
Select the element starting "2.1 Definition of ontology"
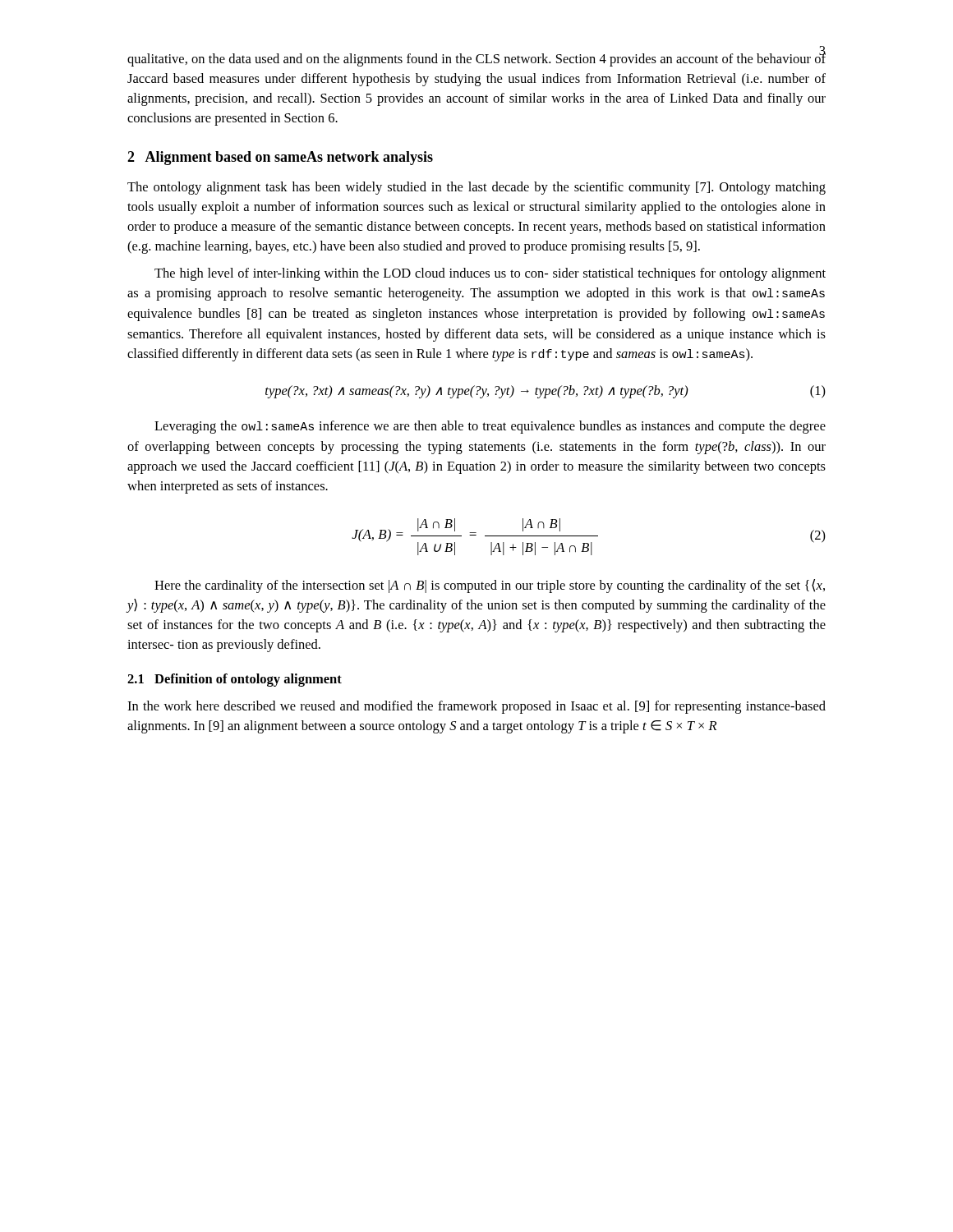[x=234, y=678]
